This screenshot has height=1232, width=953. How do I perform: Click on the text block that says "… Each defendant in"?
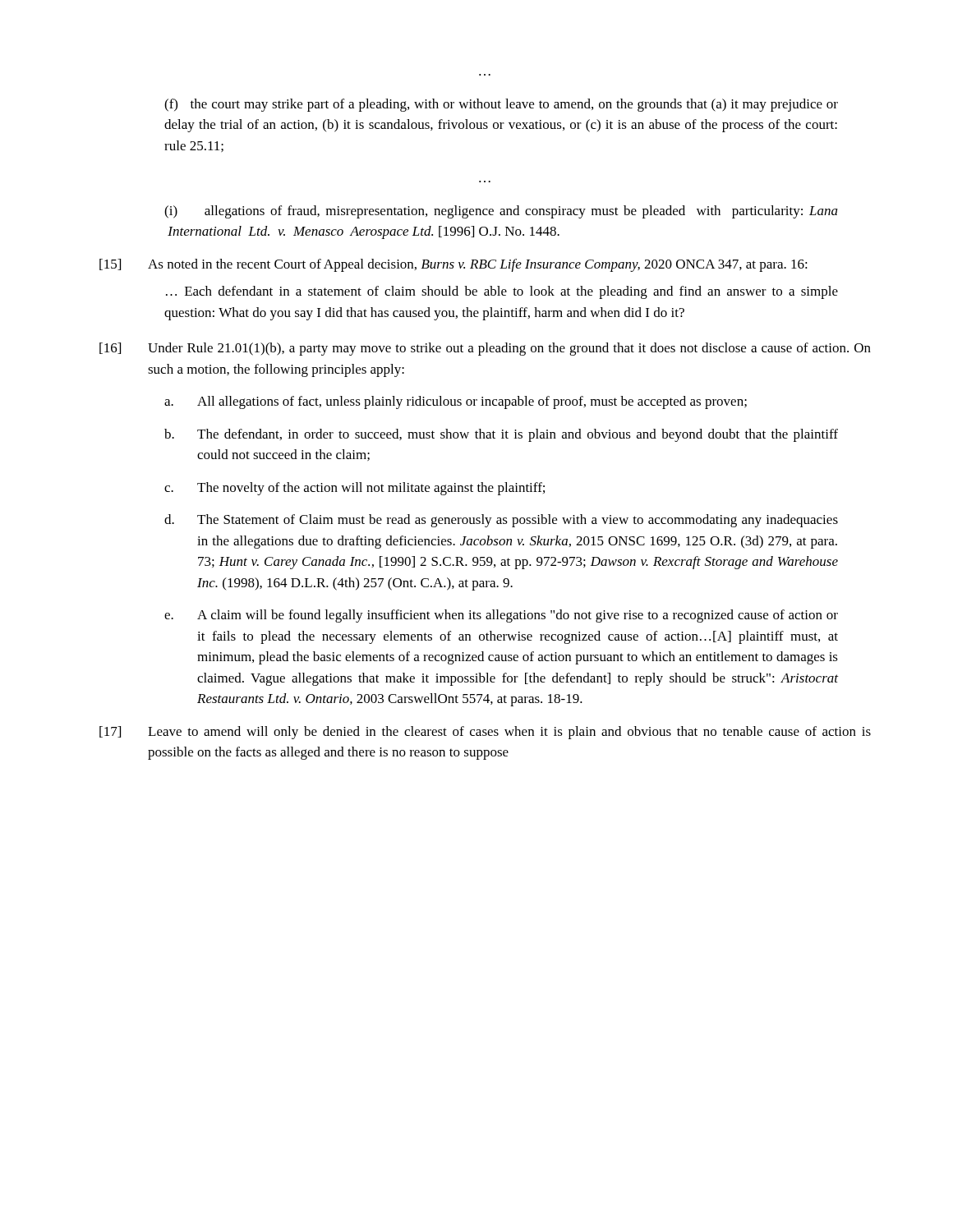tap(501, 302)
